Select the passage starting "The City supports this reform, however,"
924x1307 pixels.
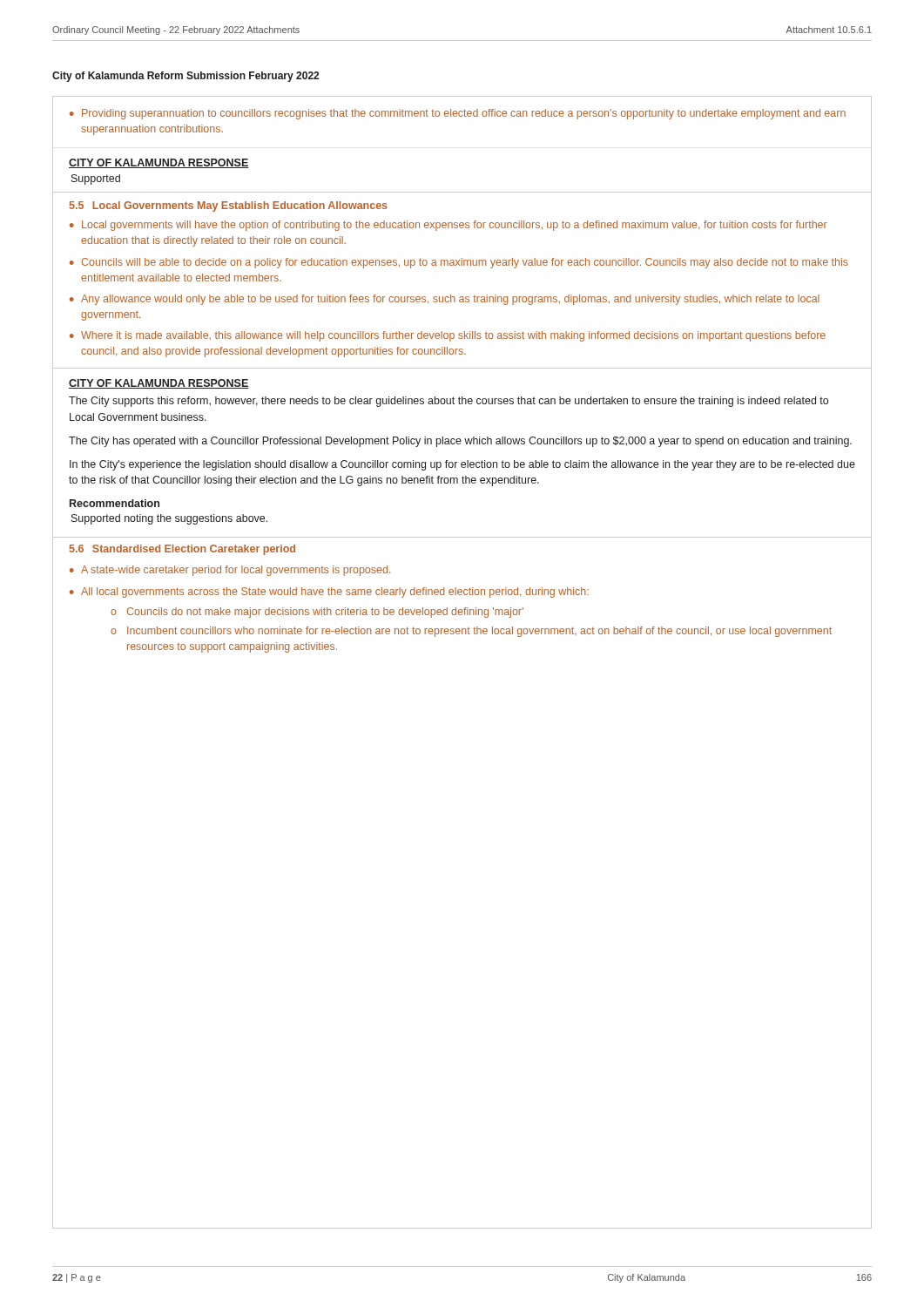coord(449,409)
